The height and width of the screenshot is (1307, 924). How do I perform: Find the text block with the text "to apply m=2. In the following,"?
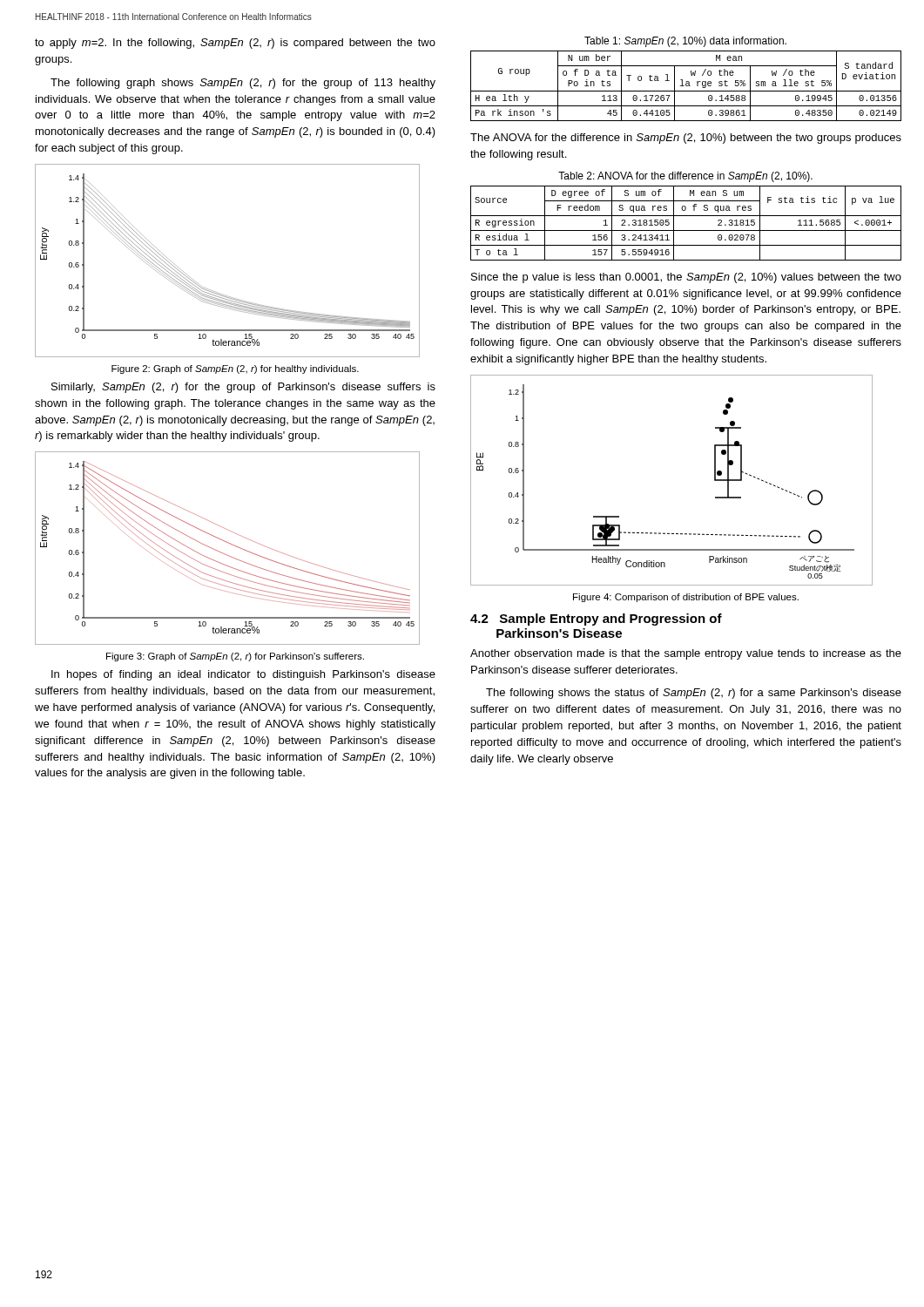tap(235, 96)
